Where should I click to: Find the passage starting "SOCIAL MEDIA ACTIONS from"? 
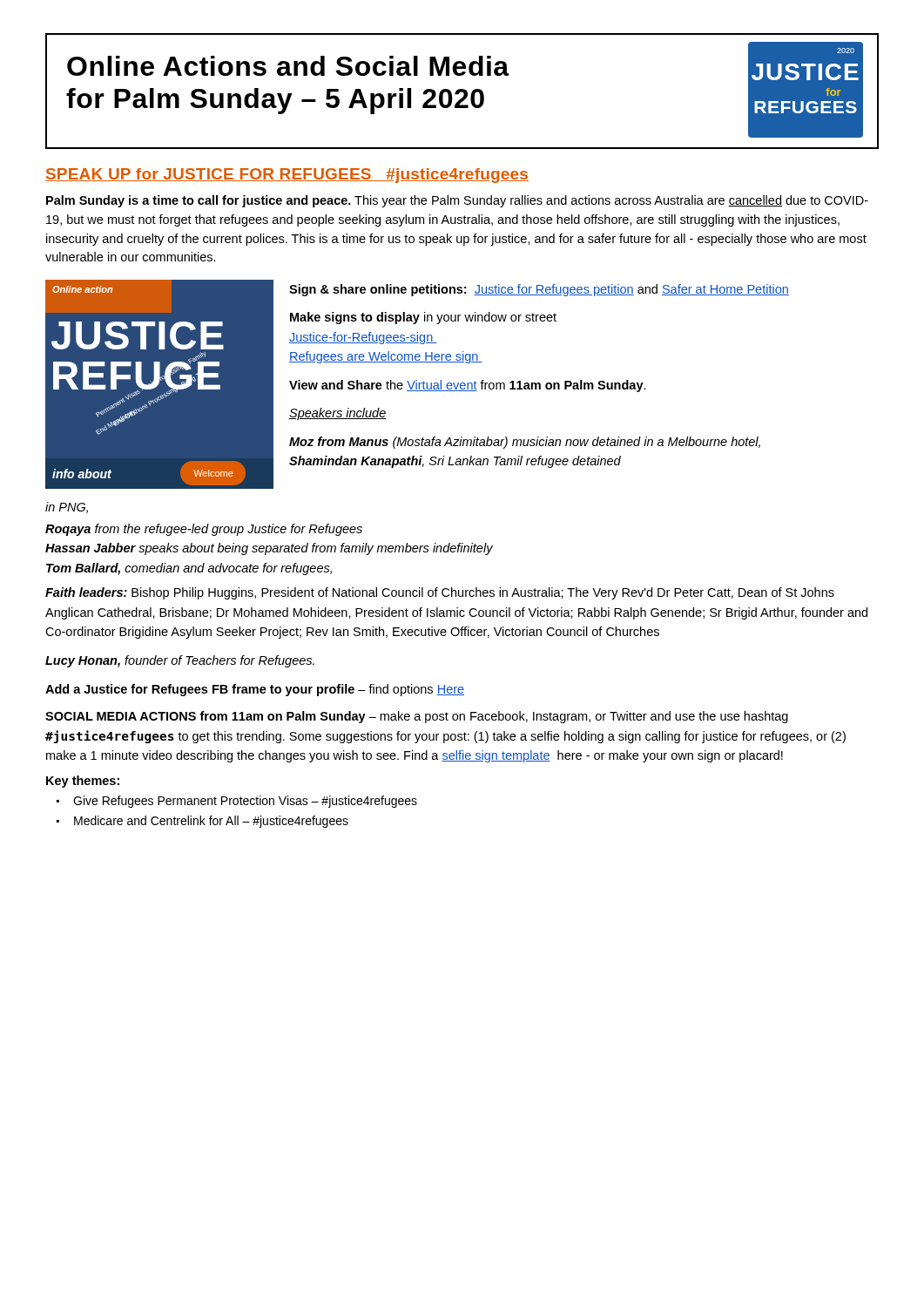tap(446, 736)
